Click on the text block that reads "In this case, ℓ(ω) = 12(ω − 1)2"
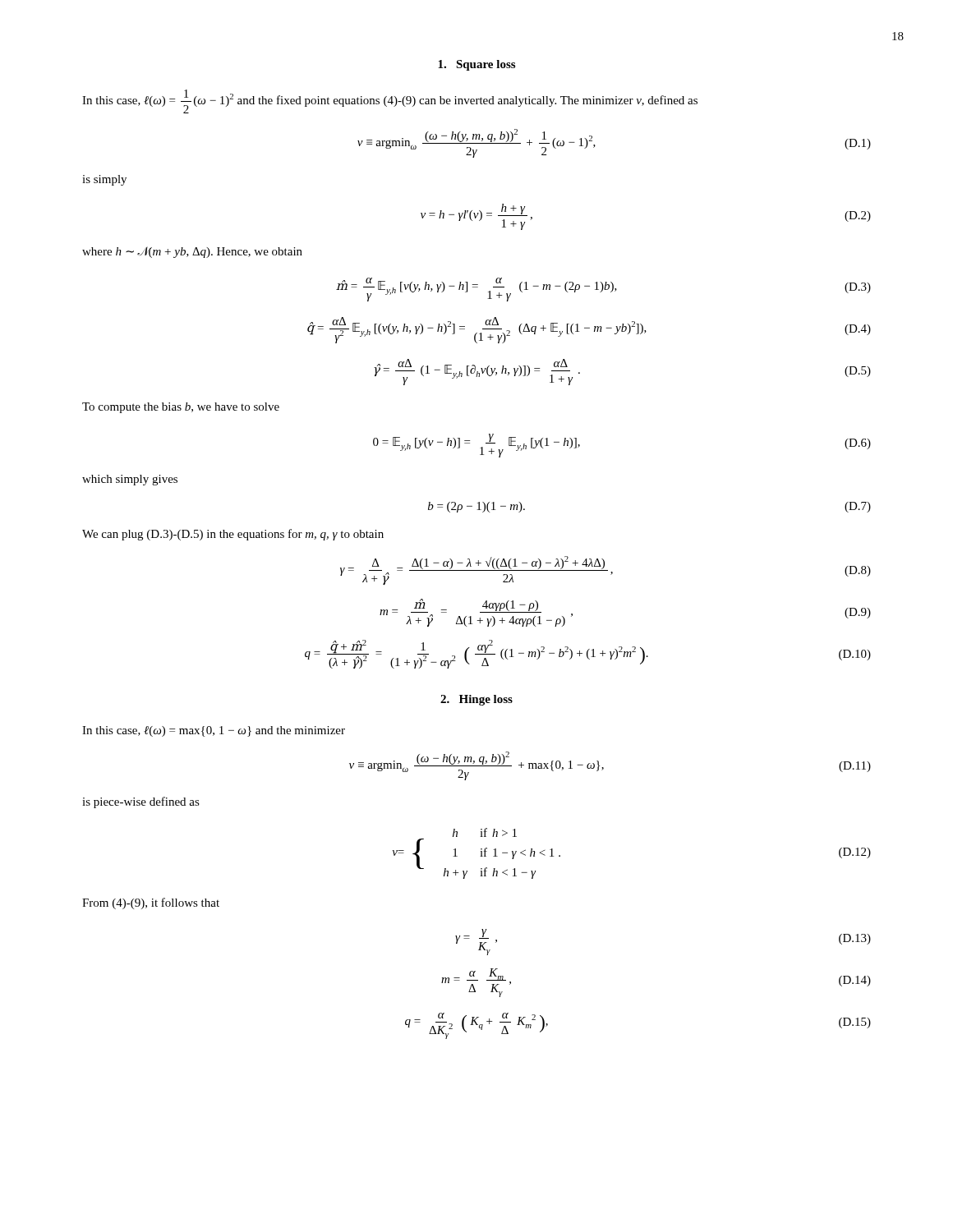This screenshot has height=1232, width=953. click(x=390, y=101)
